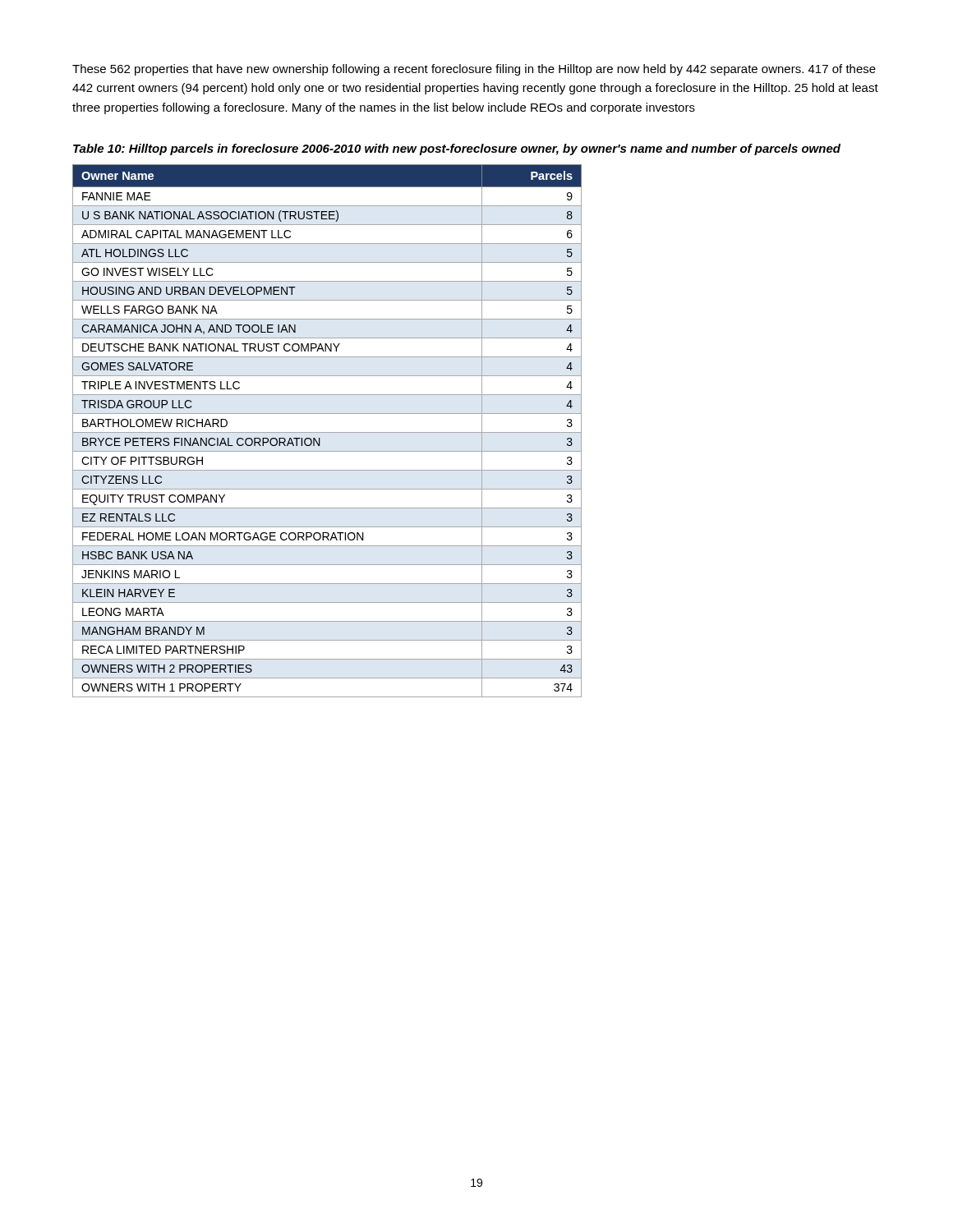Point to the text starting "These 562 properties that have"

475,88
